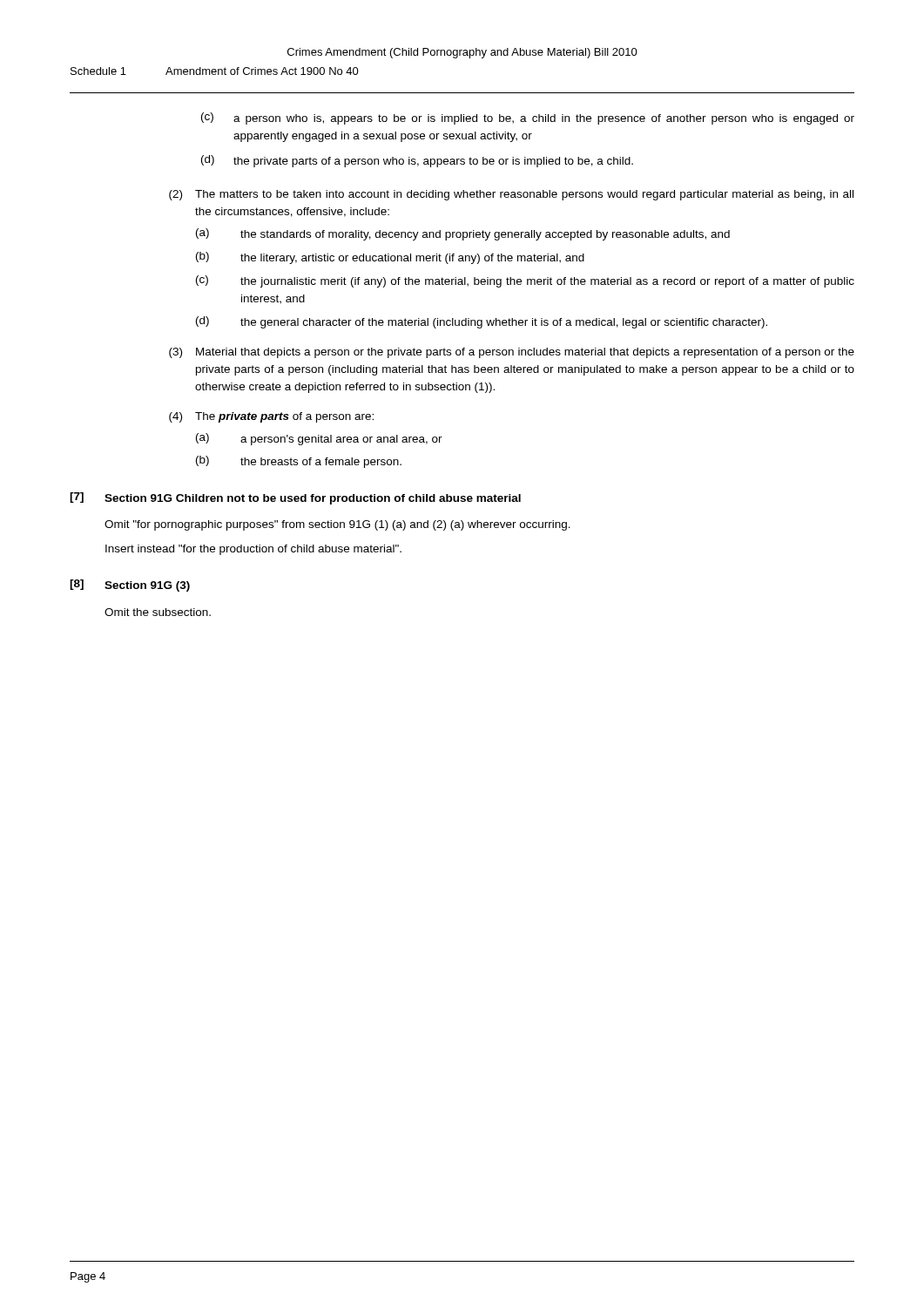924x1307 pixels.
Task: Find the list item that says "(a) a person's genital area or"
Action: [x=319, y=439]
